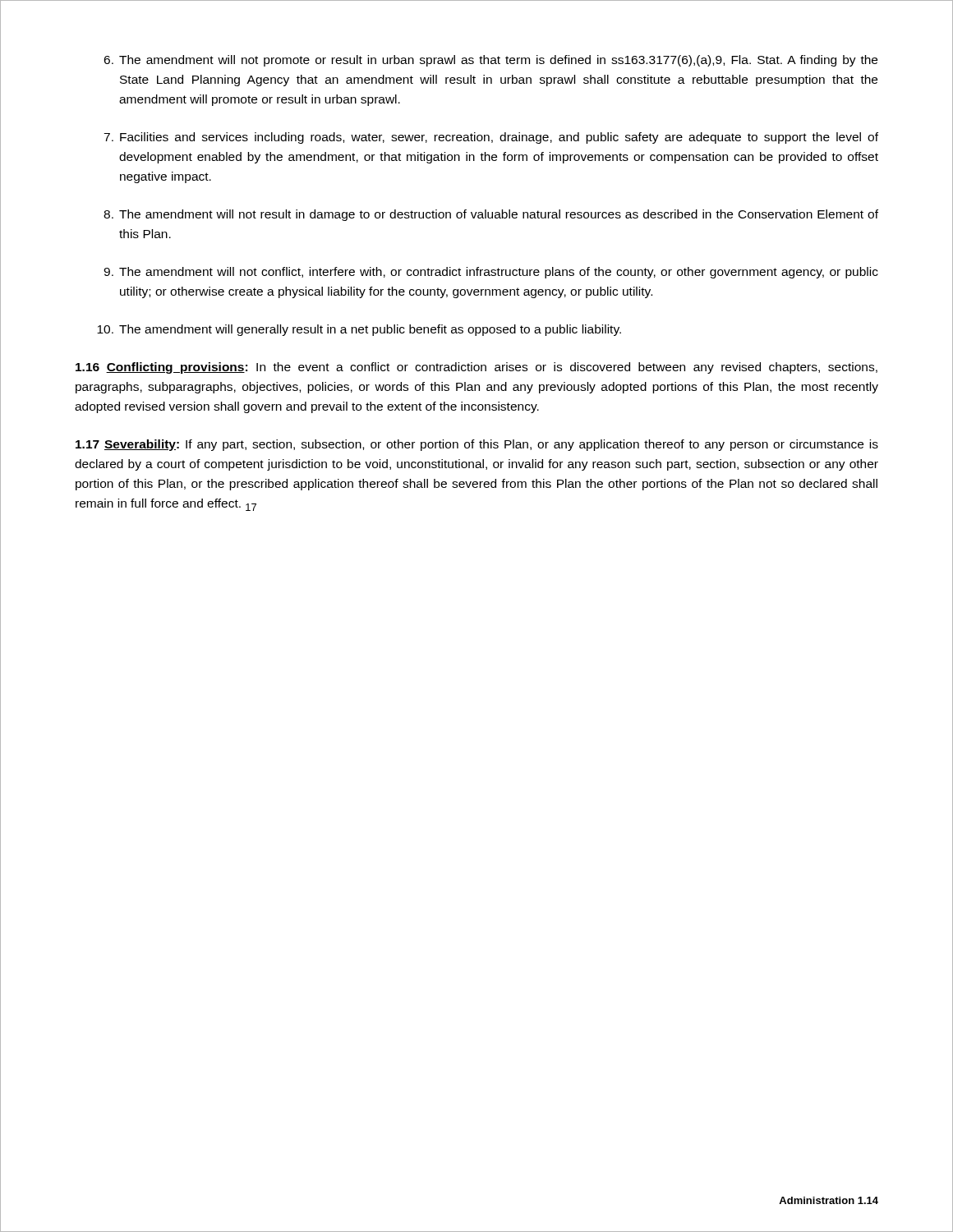Image resolution: width=953 pixels, height=1232 pixels.
Task: Where is the passage that starts "8. The amendment will not result in damage"?
Action: tap(476, 224)
